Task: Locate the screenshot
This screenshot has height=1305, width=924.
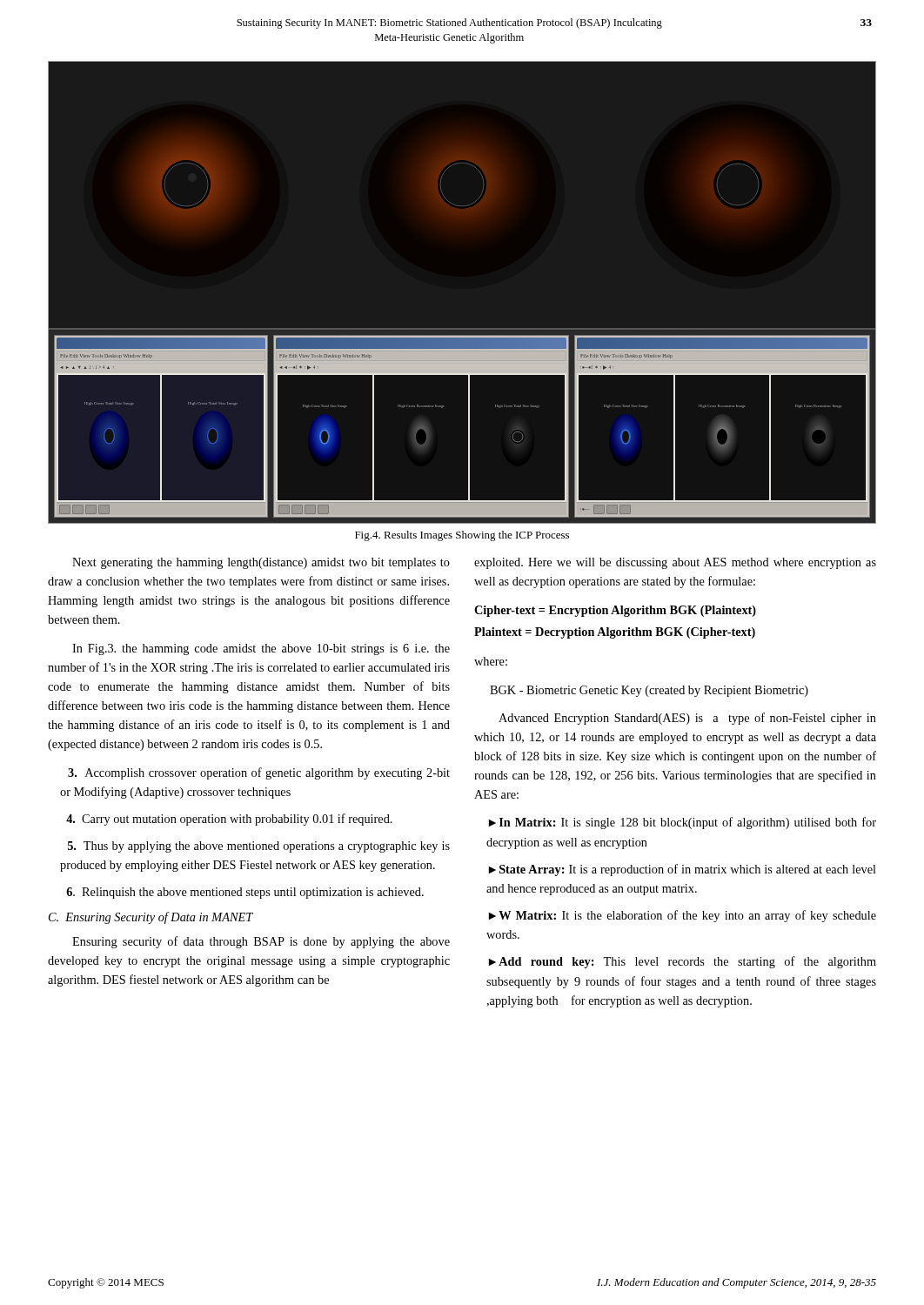Action: tap(462, 292)
